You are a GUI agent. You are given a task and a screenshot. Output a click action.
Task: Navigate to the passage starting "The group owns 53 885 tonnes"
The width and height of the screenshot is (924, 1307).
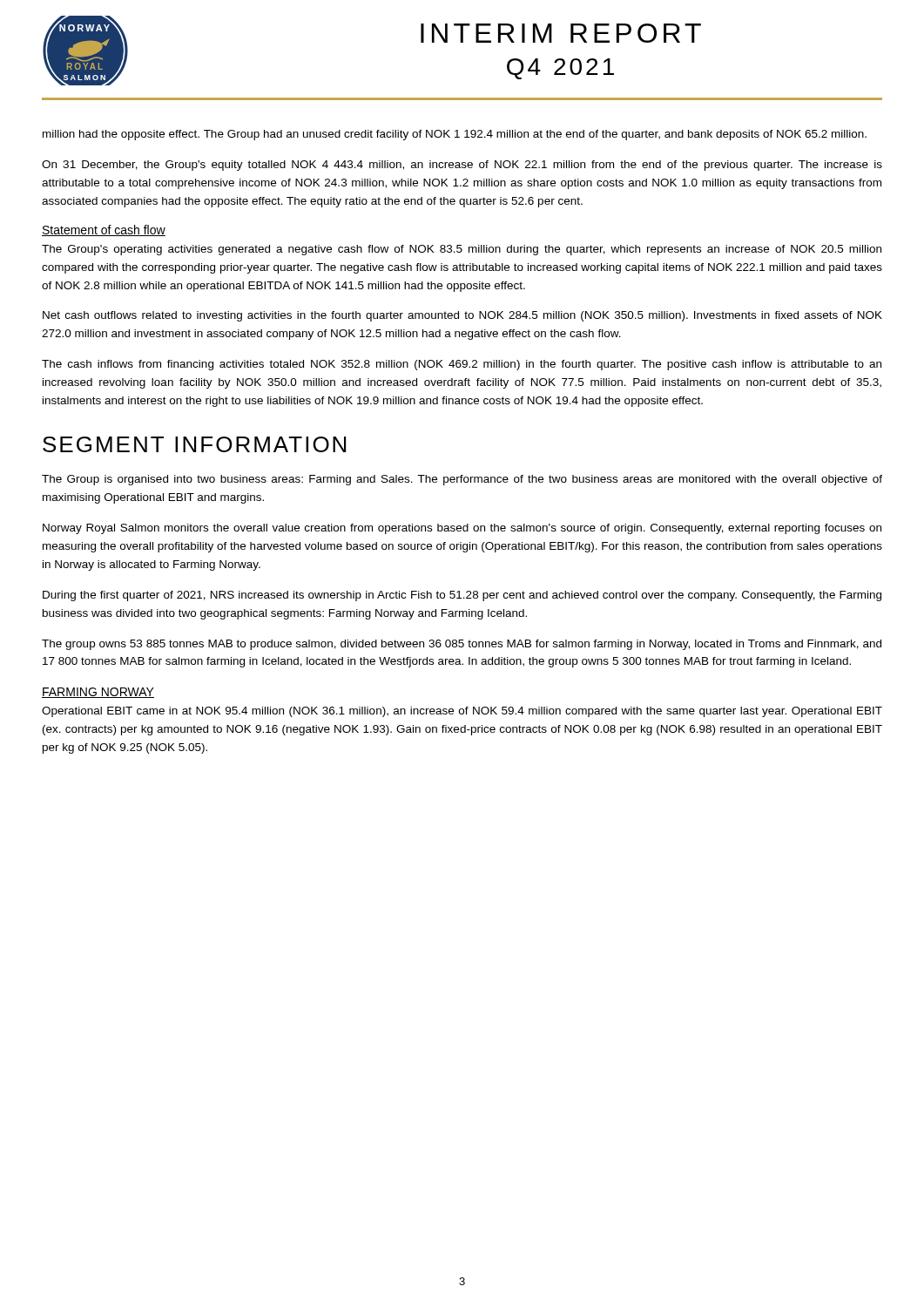[462, 652]
